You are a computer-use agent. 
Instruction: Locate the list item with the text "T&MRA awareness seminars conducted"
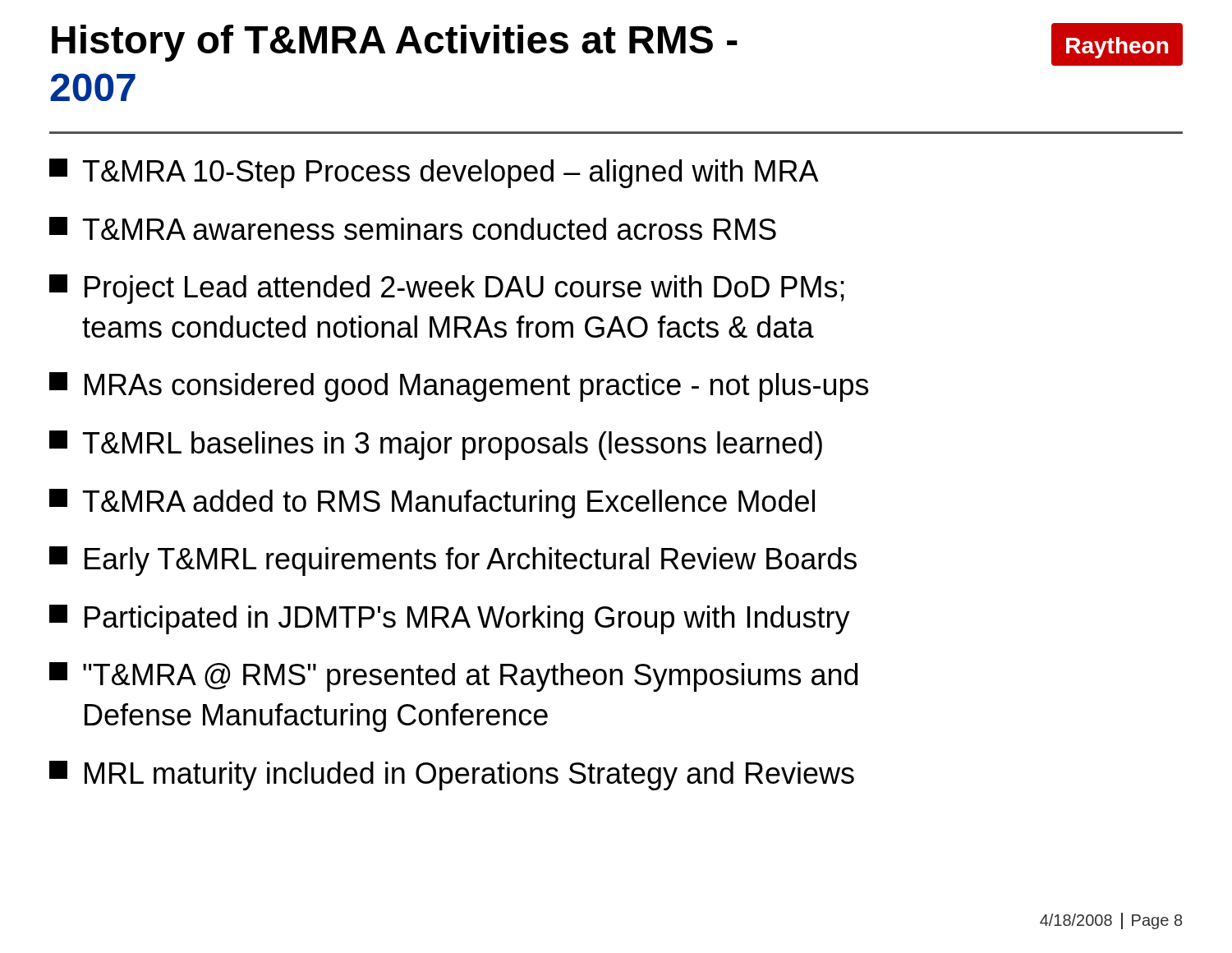point(413,230)
